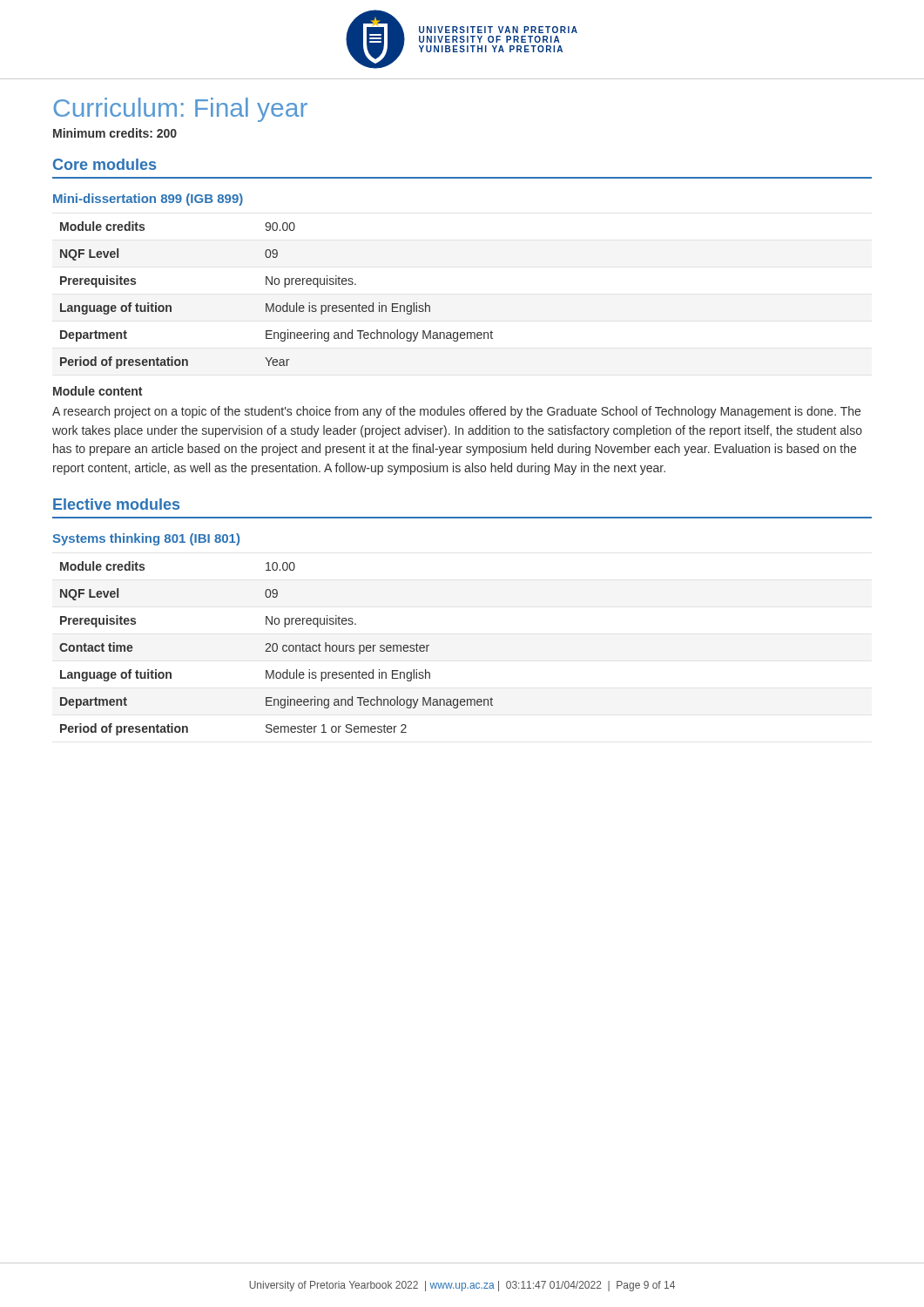Click on the passage starting "Core modules"
Viewport: 924px width, 1307px height.
pyautogui.click(x=105, y=165)
